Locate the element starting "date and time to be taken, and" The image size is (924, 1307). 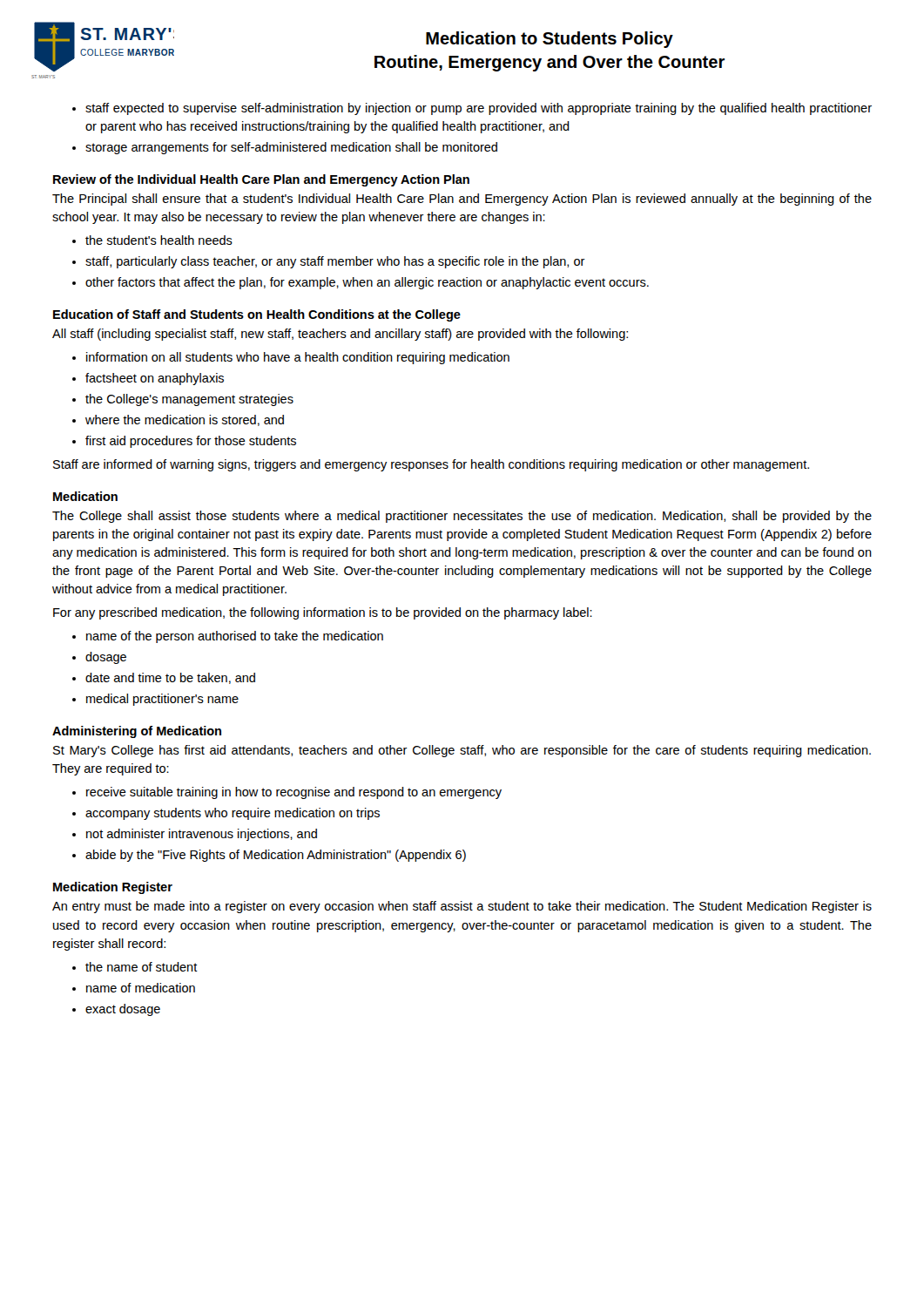tap(170, 678)
